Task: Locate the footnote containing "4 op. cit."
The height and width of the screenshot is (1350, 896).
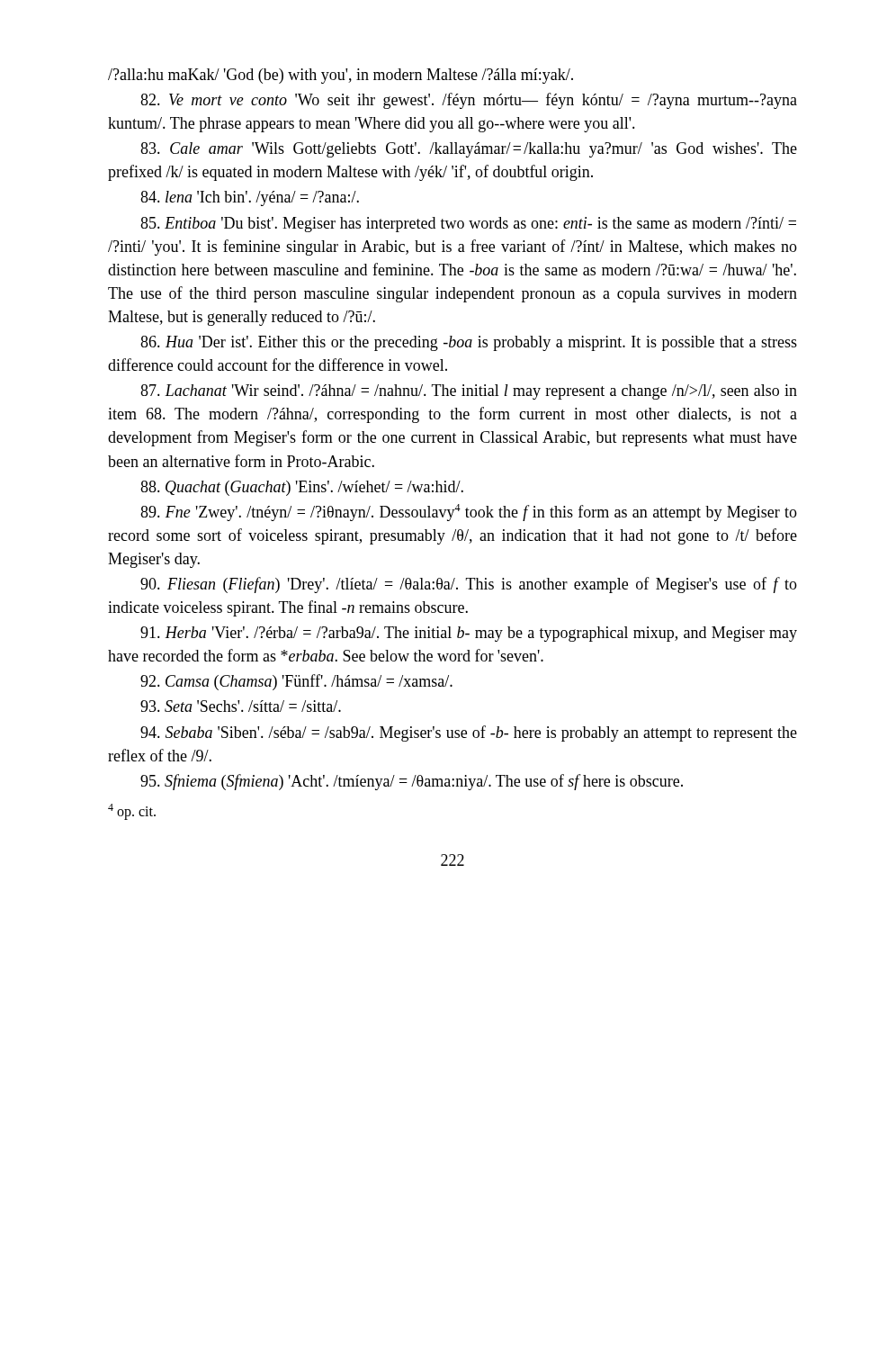Action: pos(132,812)
